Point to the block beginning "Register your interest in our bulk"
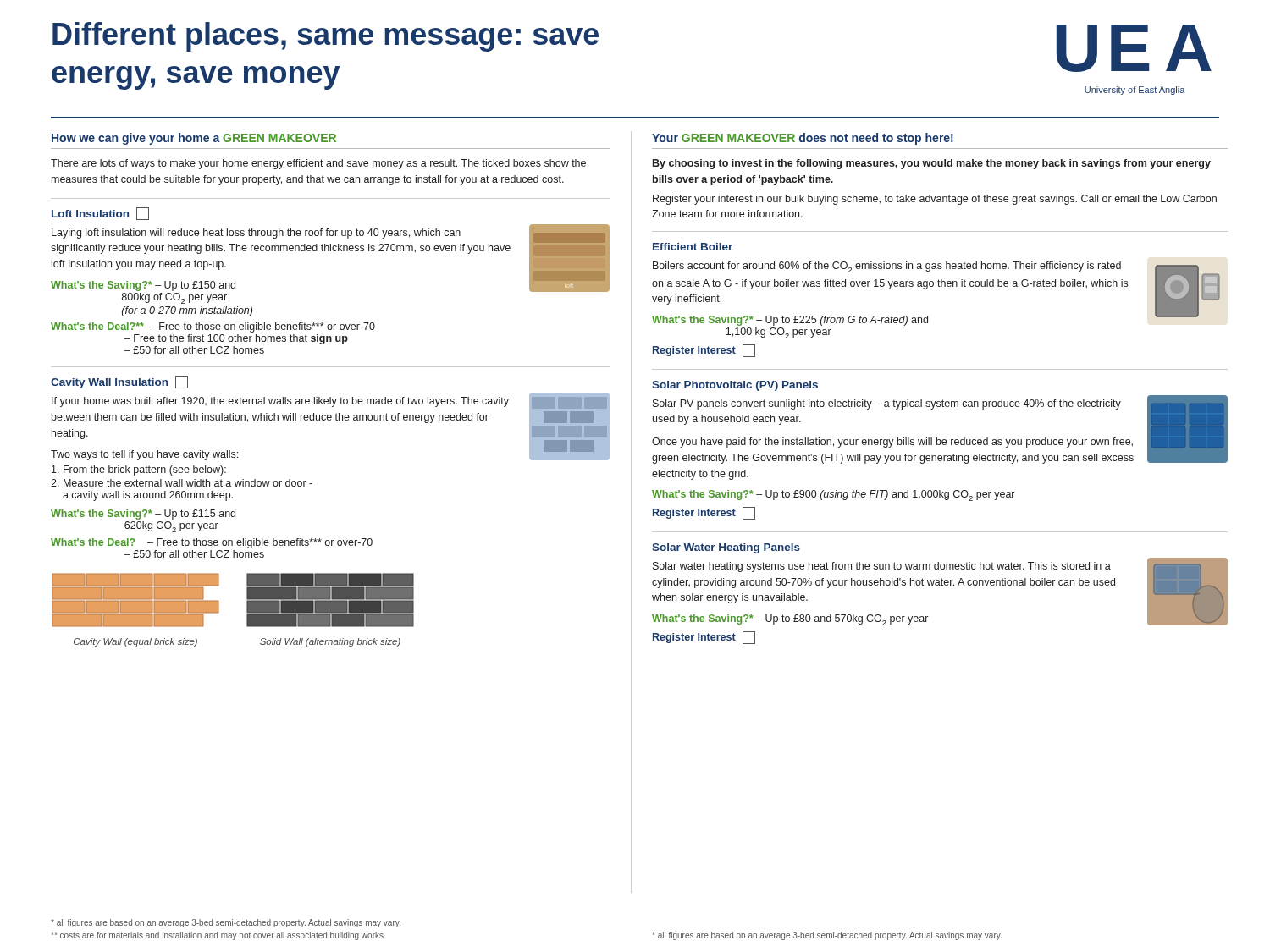The height and width of the screenshot is (952, 1270). coord(935,206)
